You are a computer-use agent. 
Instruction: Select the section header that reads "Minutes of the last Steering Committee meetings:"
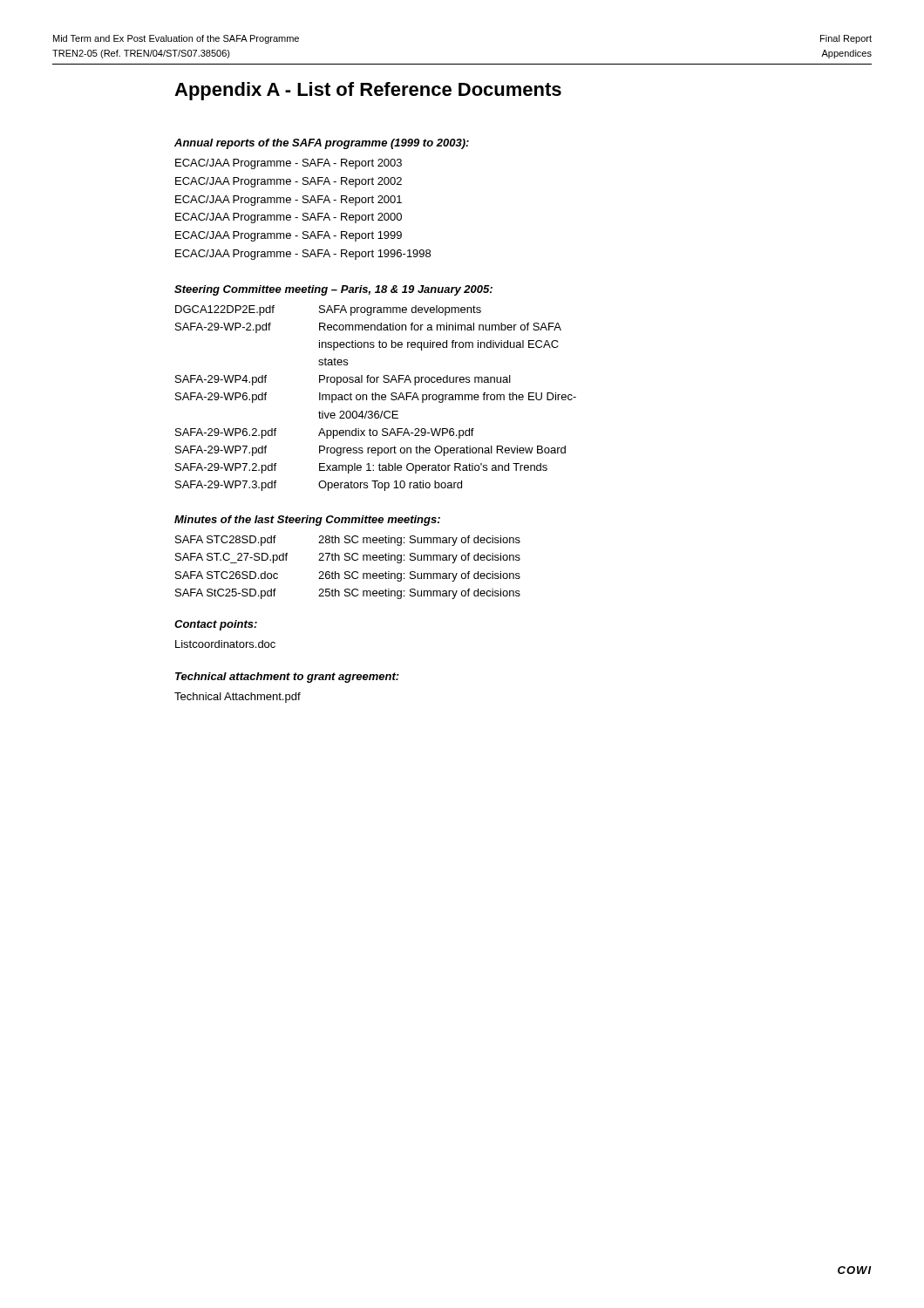pyautogui.click(x=308, y=520)
